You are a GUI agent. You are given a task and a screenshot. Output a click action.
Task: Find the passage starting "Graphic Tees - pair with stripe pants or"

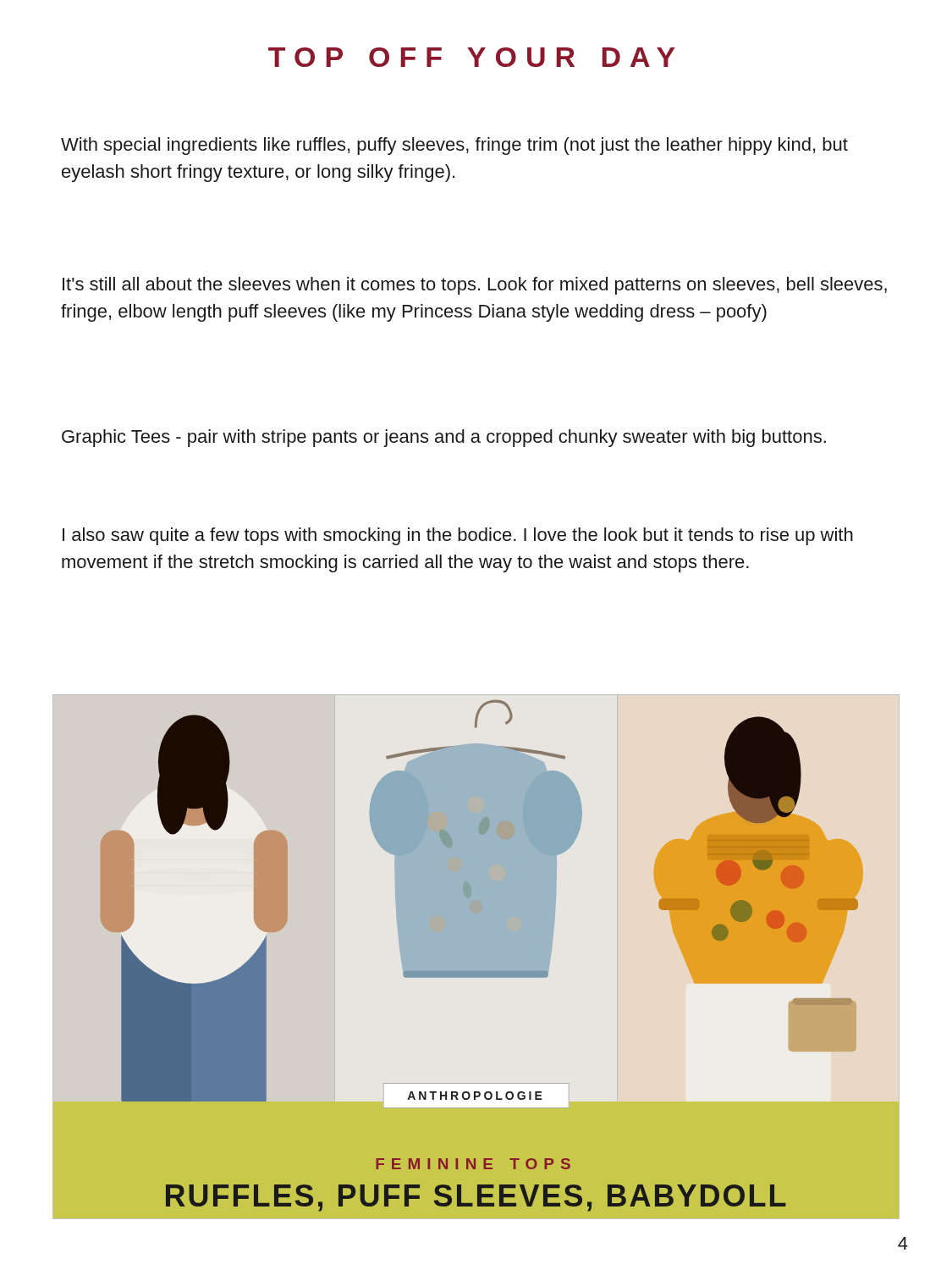tap(444, 436)
